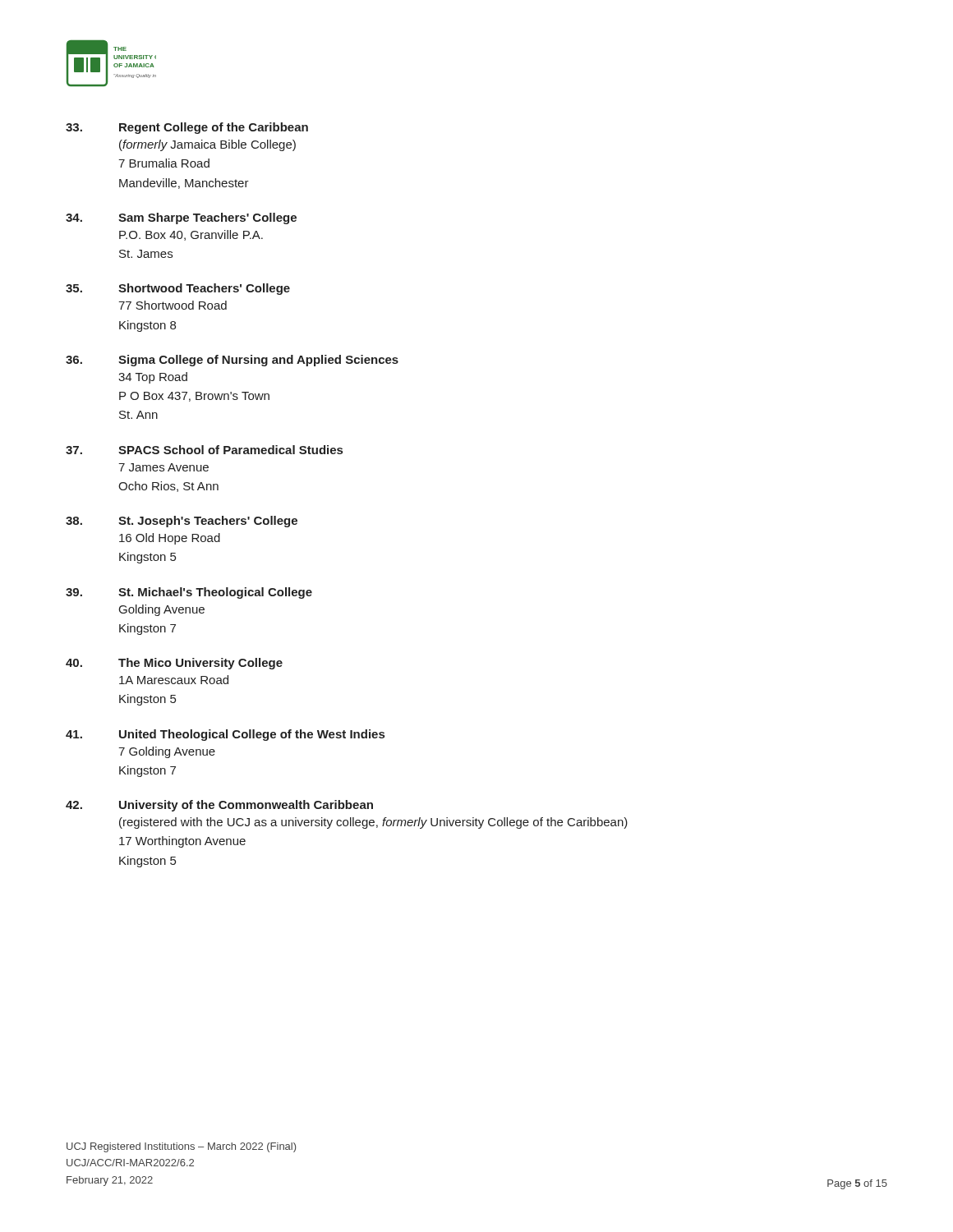Navigate to the text starting "33. Regent College of the Caribbean (formerly Jamaica"
The width and height of the screenshot is (953, 1232).
[x=187, y=128]
